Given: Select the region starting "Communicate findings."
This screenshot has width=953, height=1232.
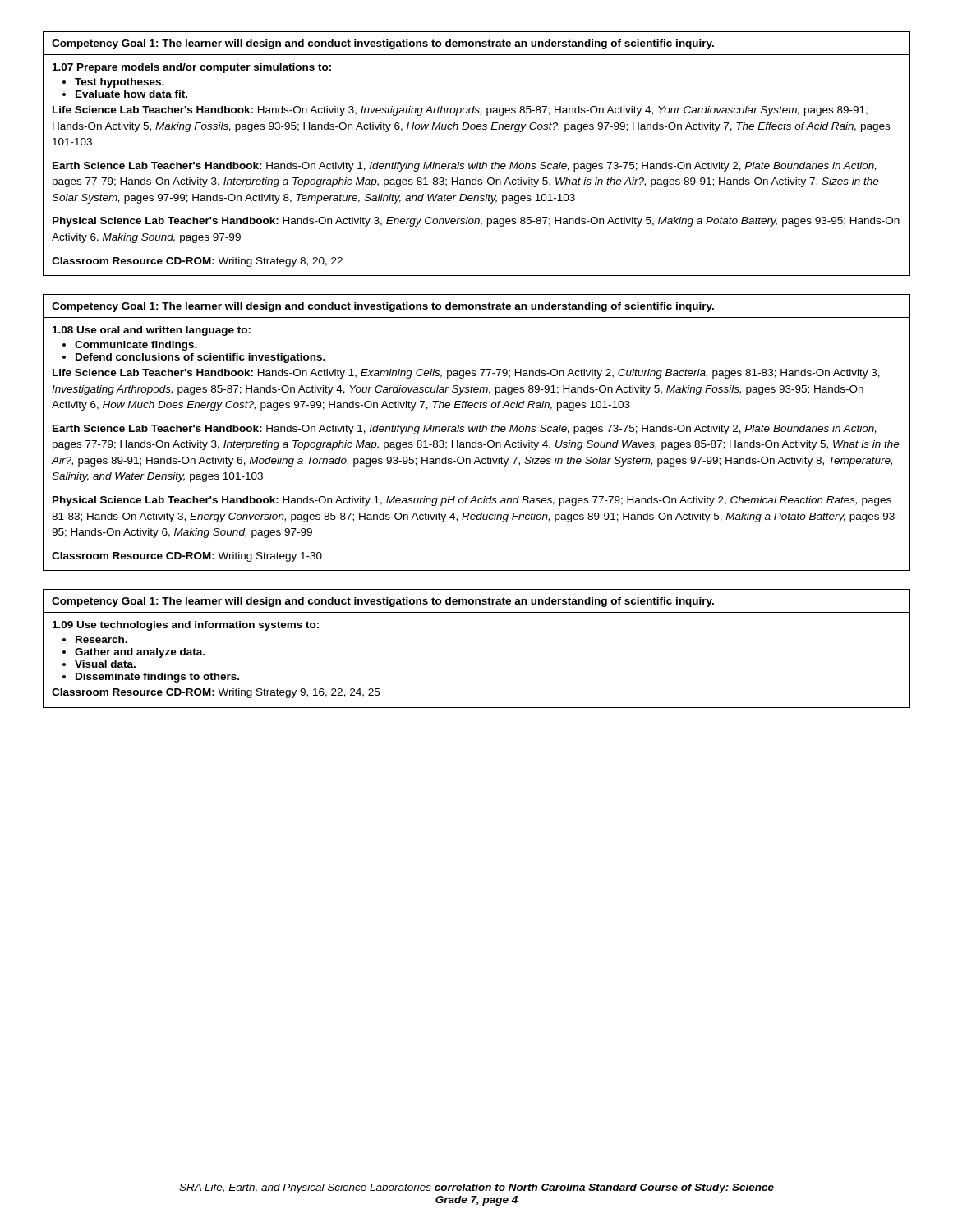Looking at the screenshot, I should [136, 345].
